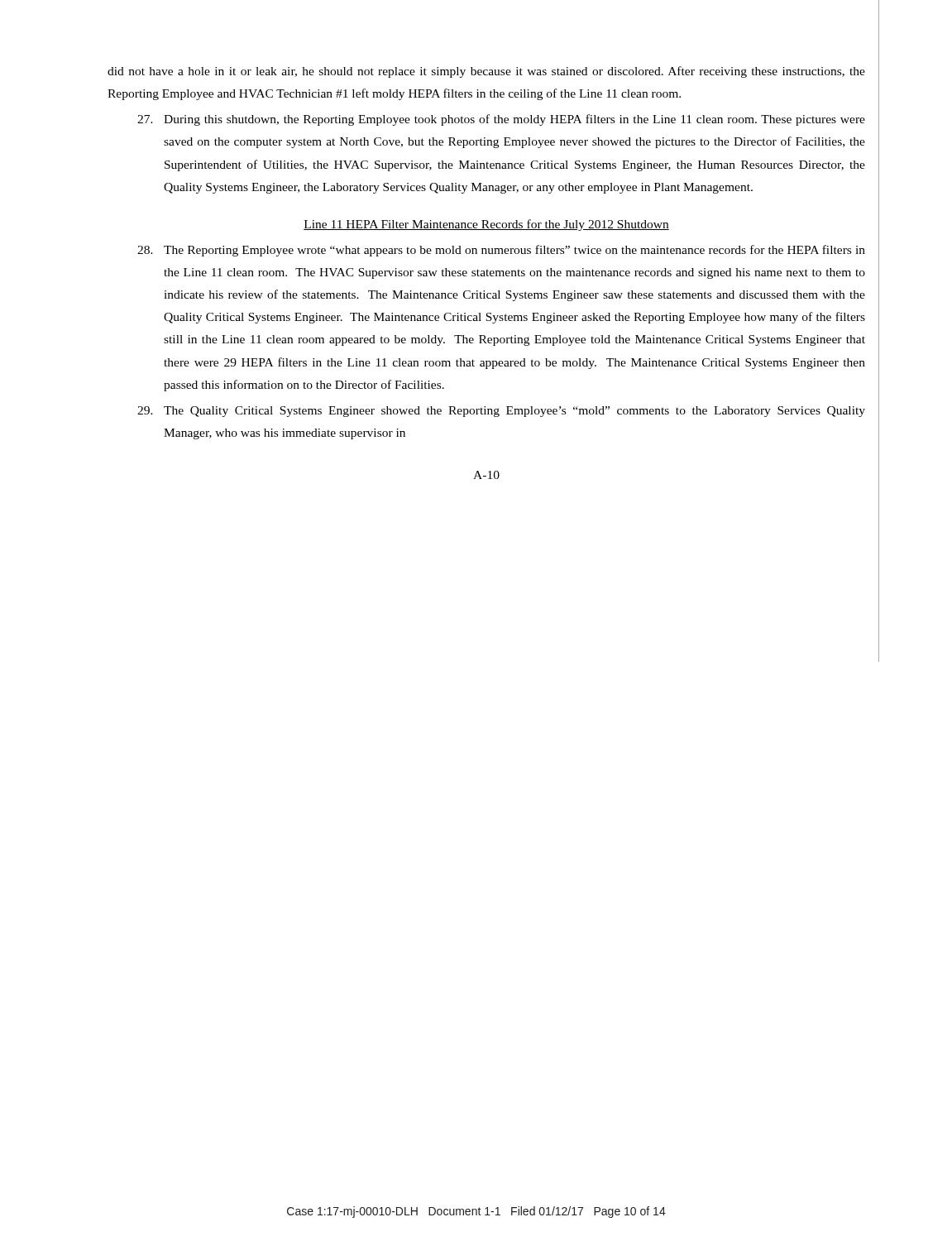
Task: Locate the section header
Action: tap(486, 224)
